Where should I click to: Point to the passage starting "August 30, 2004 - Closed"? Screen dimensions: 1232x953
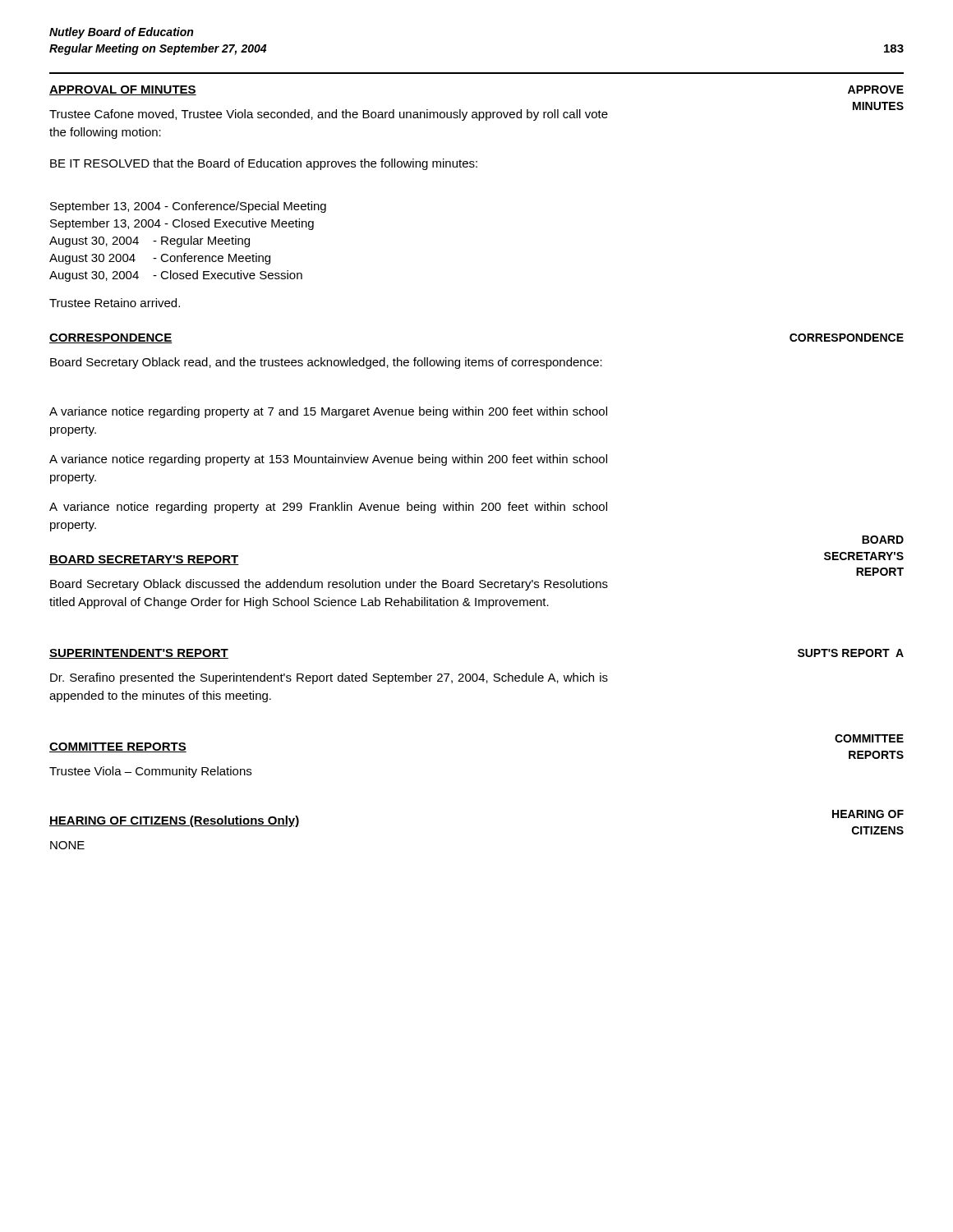point(176,275)
